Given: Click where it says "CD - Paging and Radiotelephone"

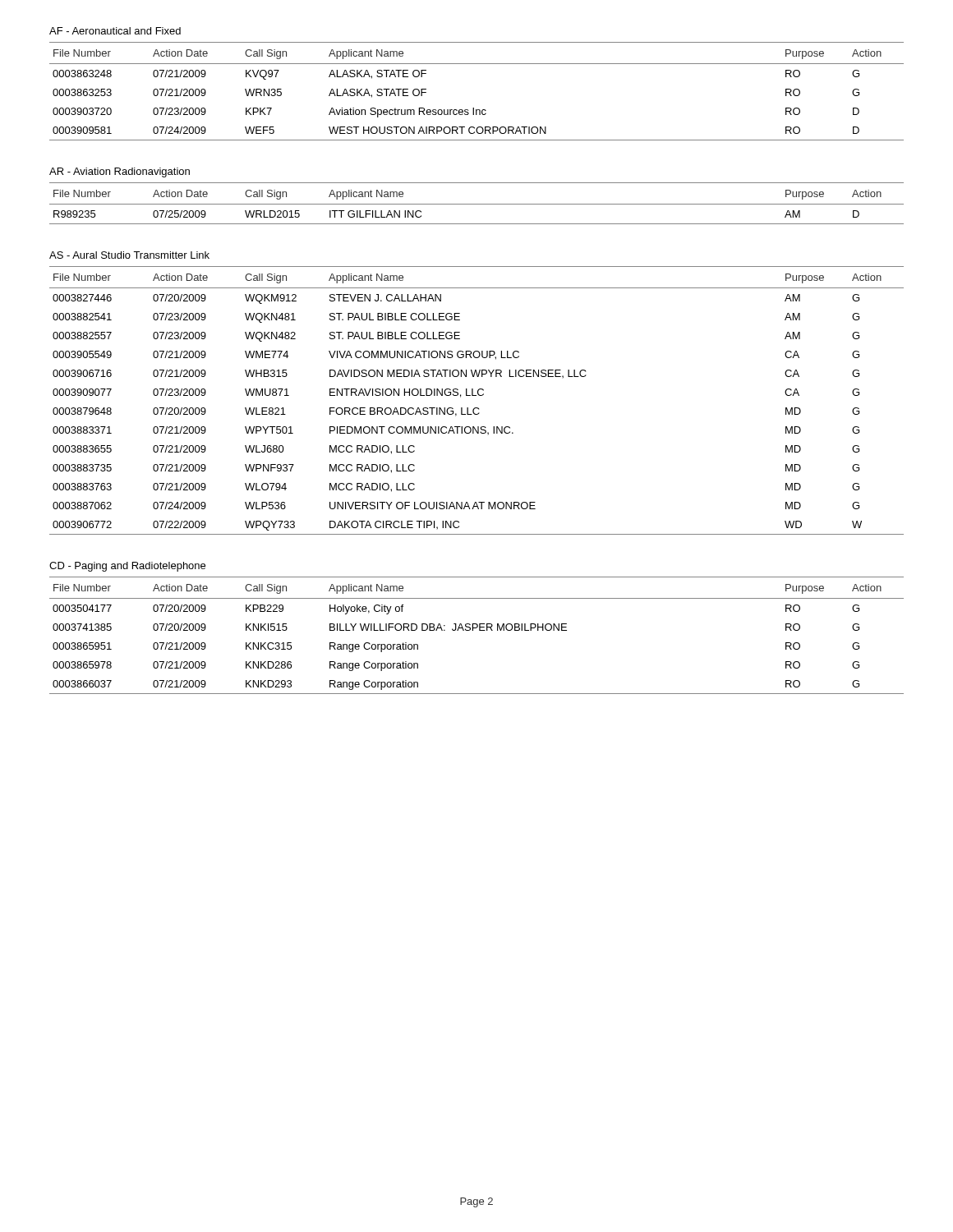Looking at the screenshot, I should click(x=128, y=565).
